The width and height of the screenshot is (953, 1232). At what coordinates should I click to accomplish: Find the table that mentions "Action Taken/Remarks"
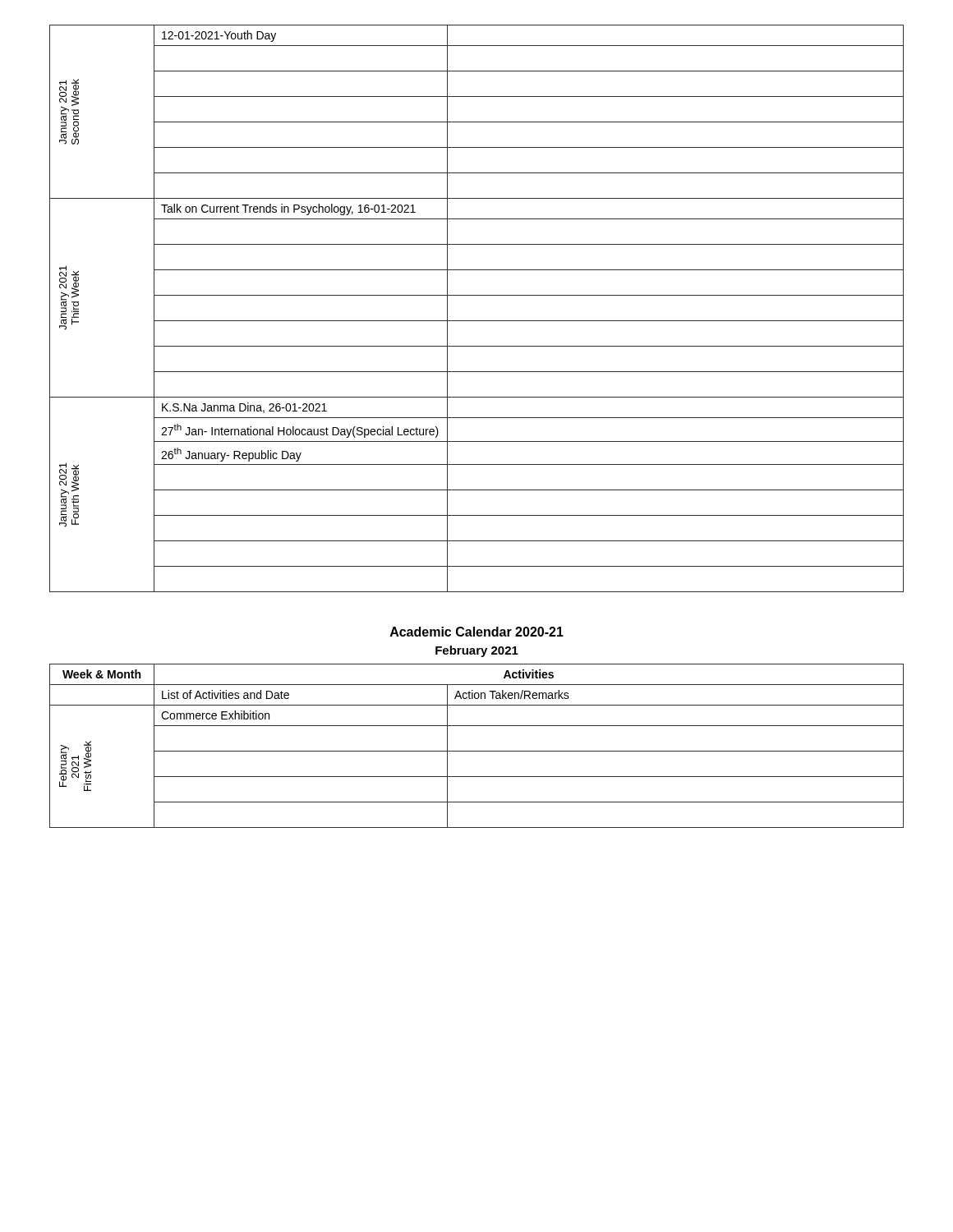point(476,746)
